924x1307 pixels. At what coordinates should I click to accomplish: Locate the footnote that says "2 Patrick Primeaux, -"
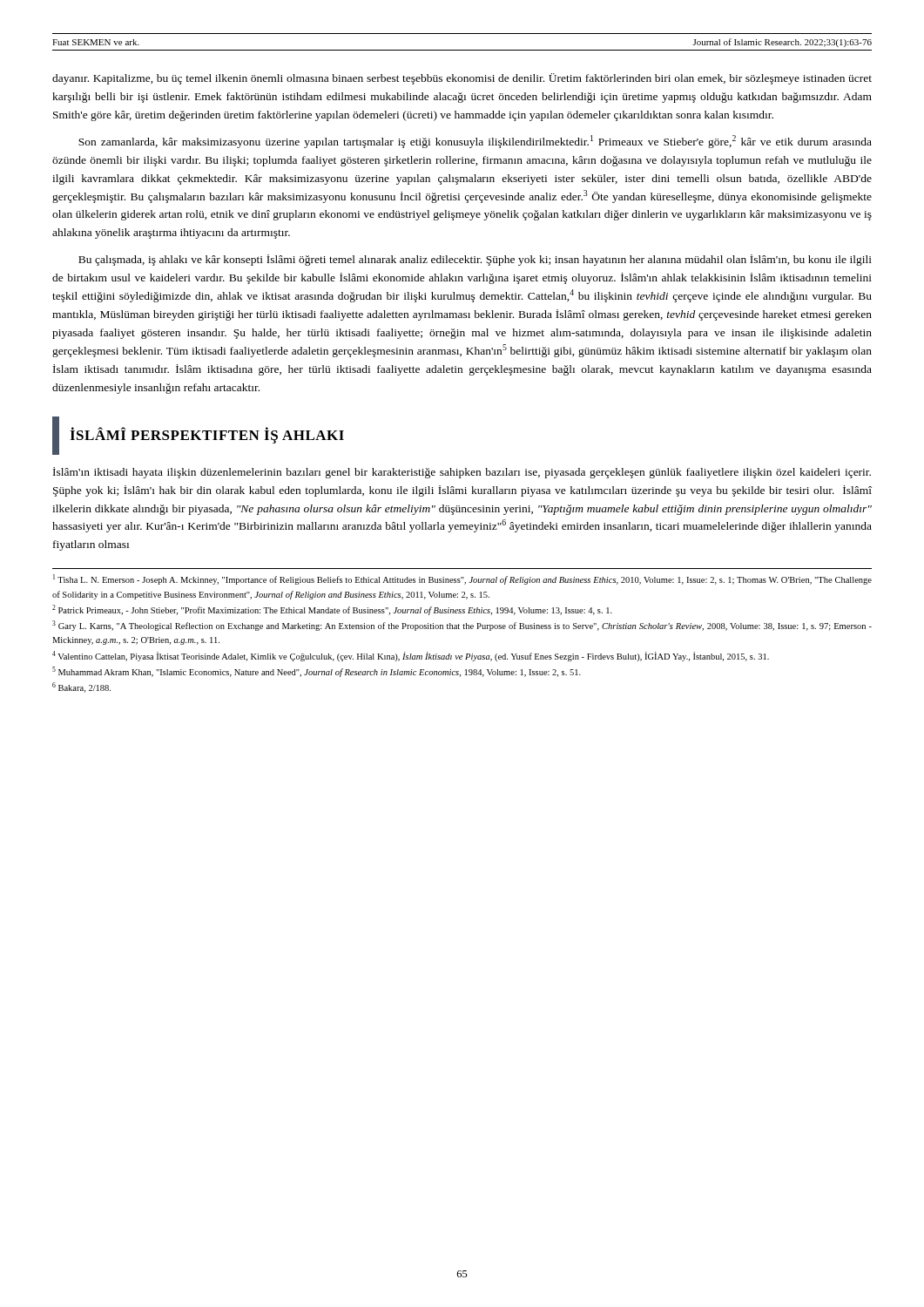tap(462, 611)
